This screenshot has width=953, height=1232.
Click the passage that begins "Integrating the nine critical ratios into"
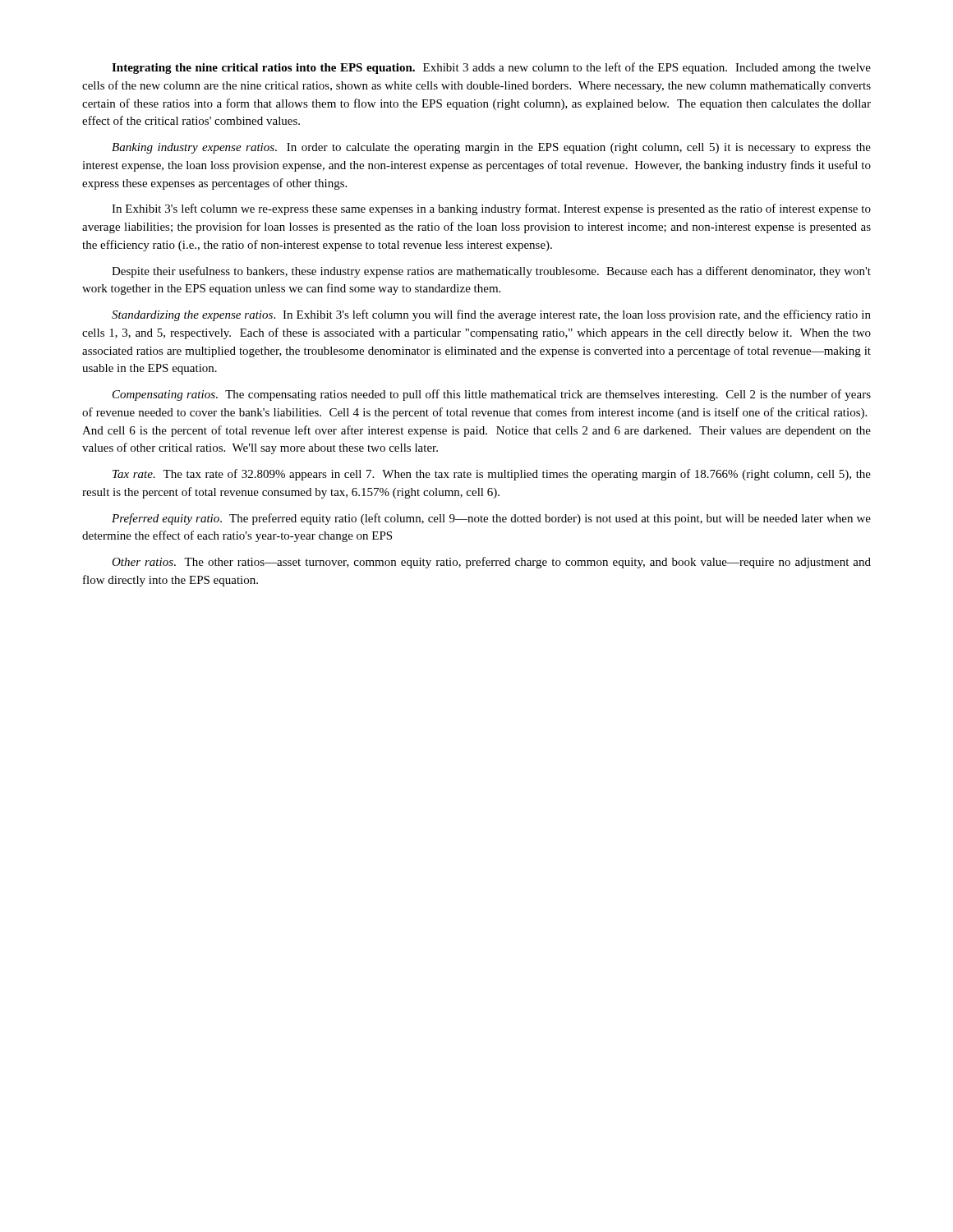tap(476, 324)
